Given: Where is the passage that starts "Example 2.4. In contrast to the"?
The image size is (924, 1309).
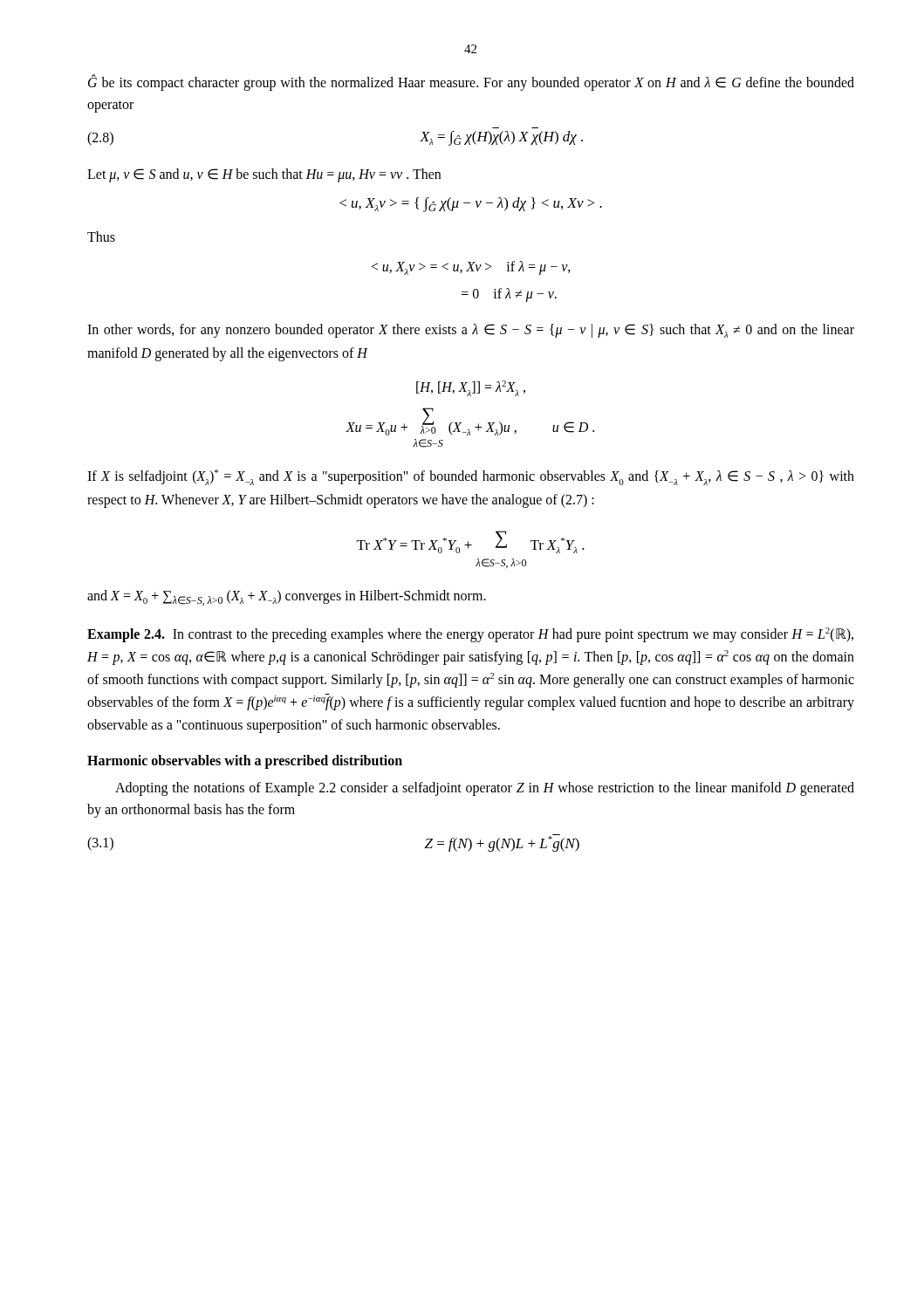Looking at the screenshot, I should pos(471,678).
